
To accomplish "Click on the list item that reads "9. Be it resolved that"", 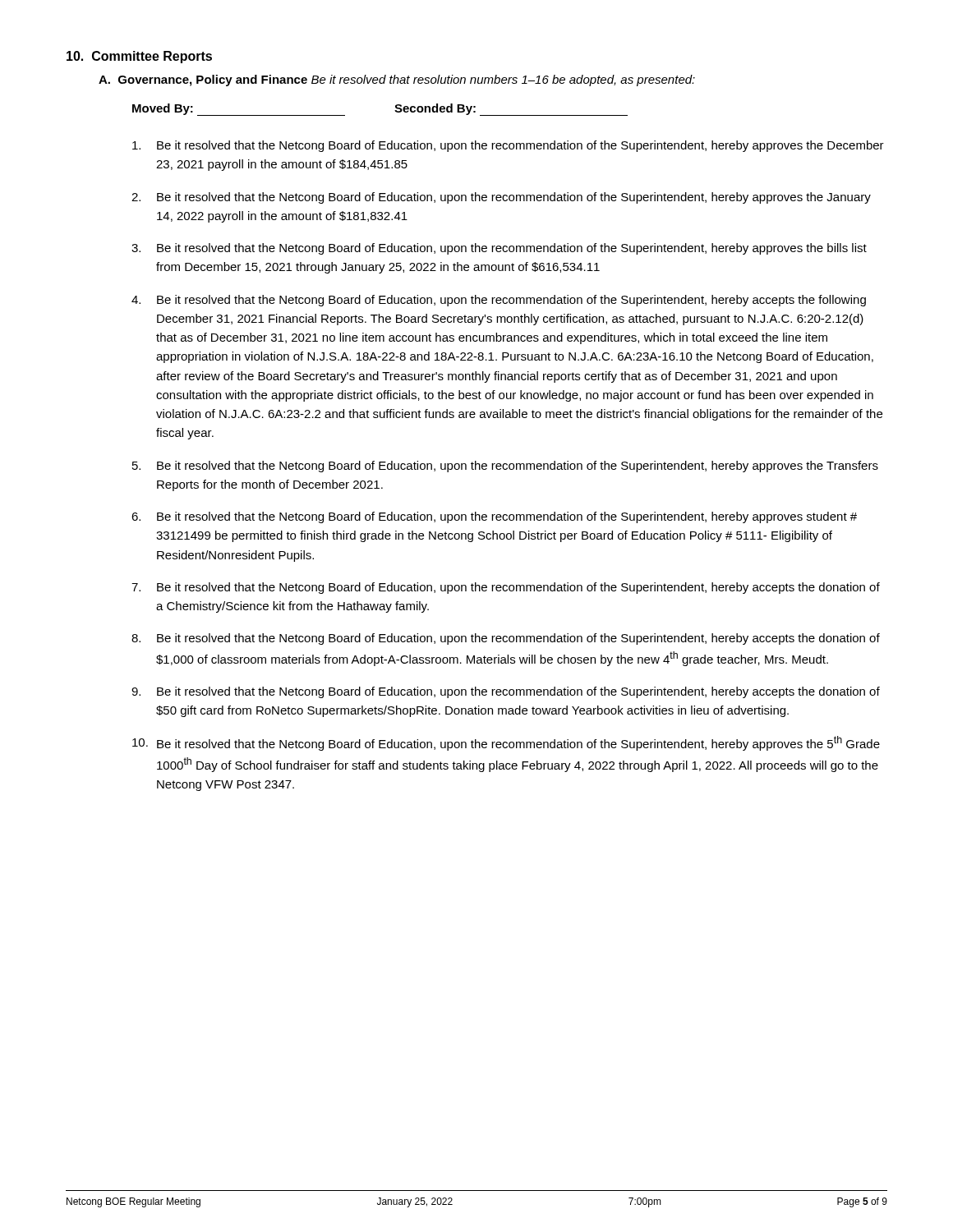I will pyautogui.click(x=509, y=701).
